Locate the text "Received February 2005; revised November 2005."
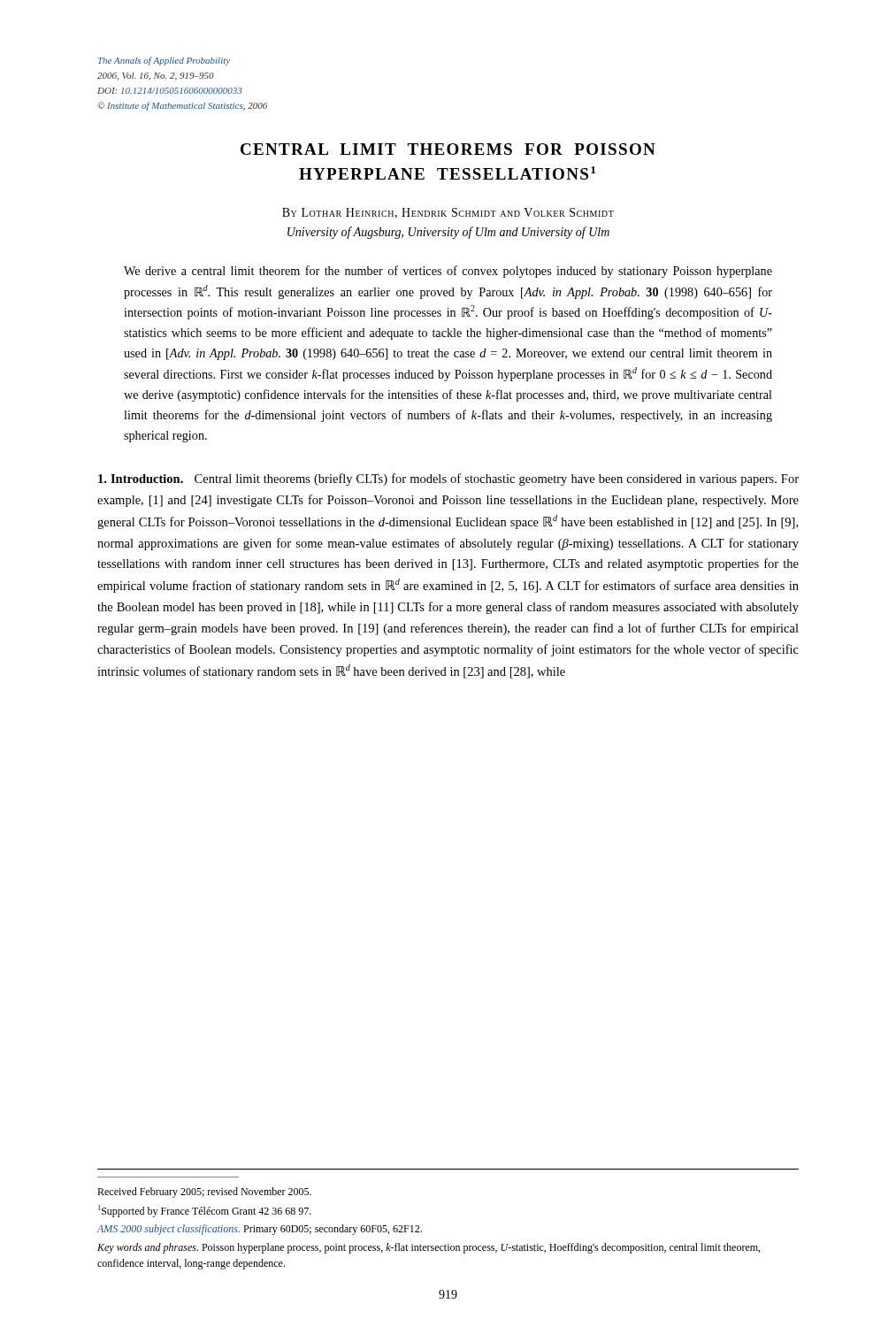The image size is (896, 1327). (205, 1192)
